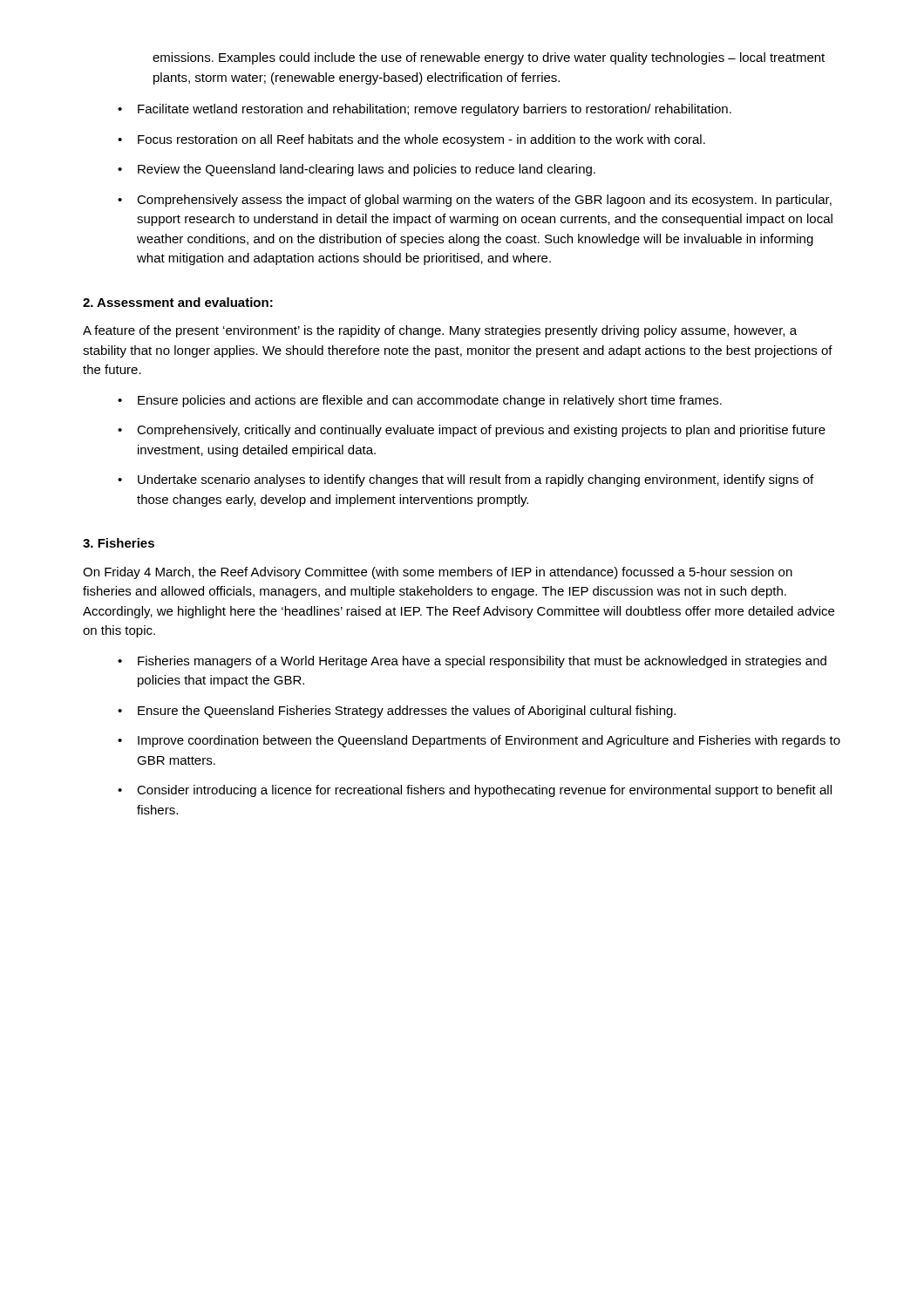
Task: Locate the block of text that opens with "Review the Queensland land-clearing"
Action: (479, 169)
